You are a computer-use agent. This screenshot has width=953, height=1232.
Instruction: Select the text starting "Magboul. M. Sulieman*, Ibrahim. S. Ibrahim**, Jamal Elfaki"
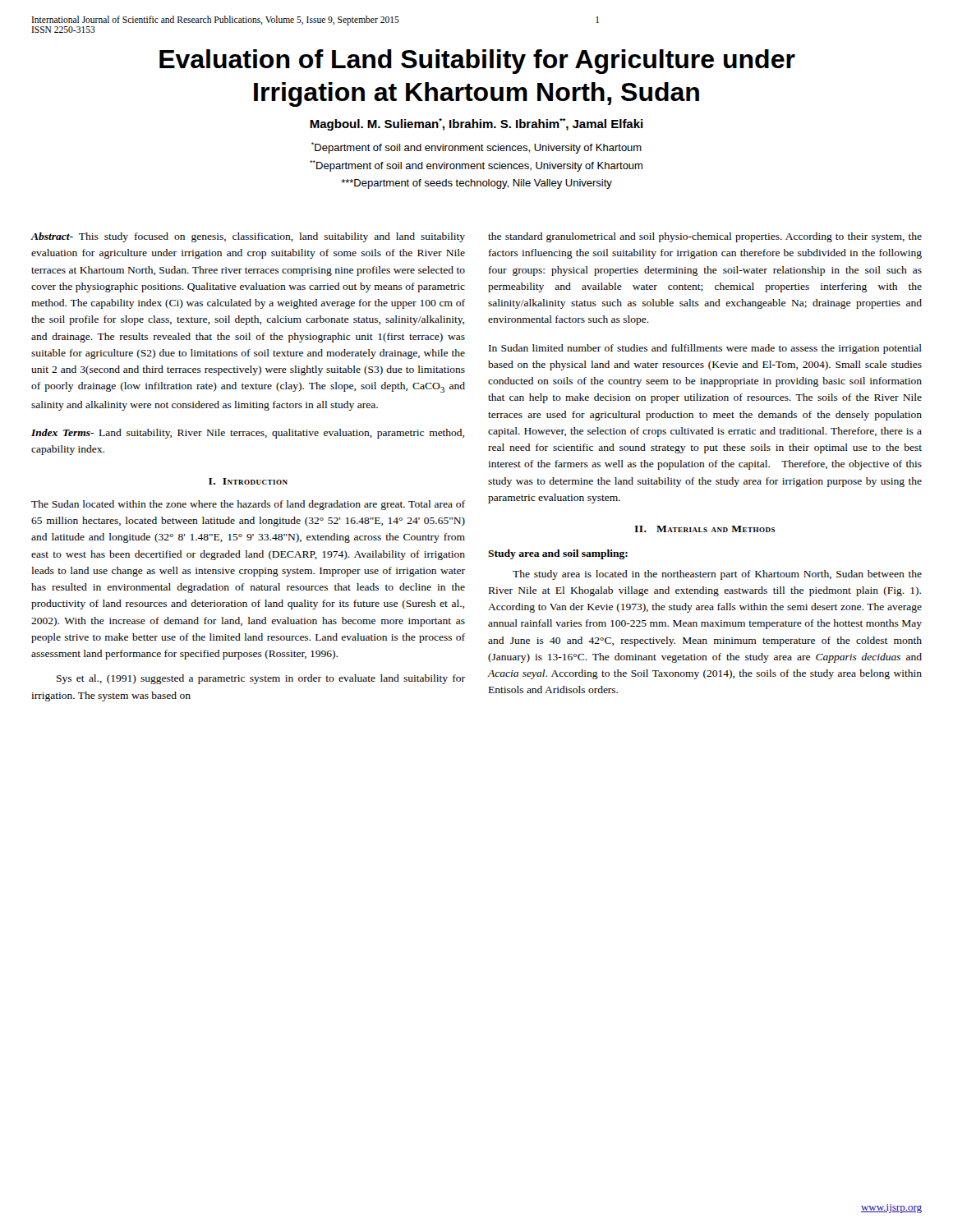pyautogui.click(x=476, y=124)
